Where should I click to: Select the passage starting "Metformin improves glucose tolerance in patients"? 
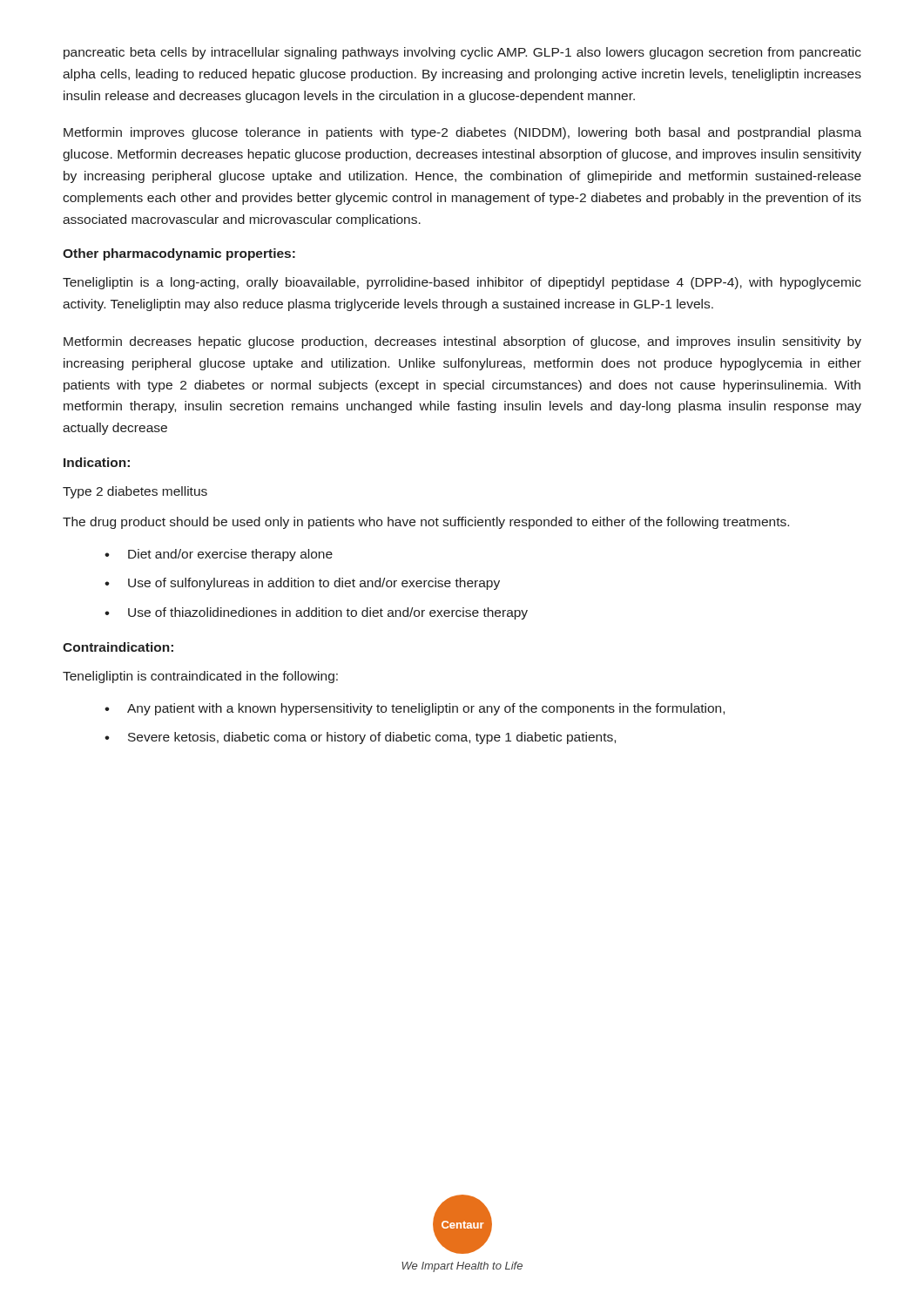coord(462,176)
